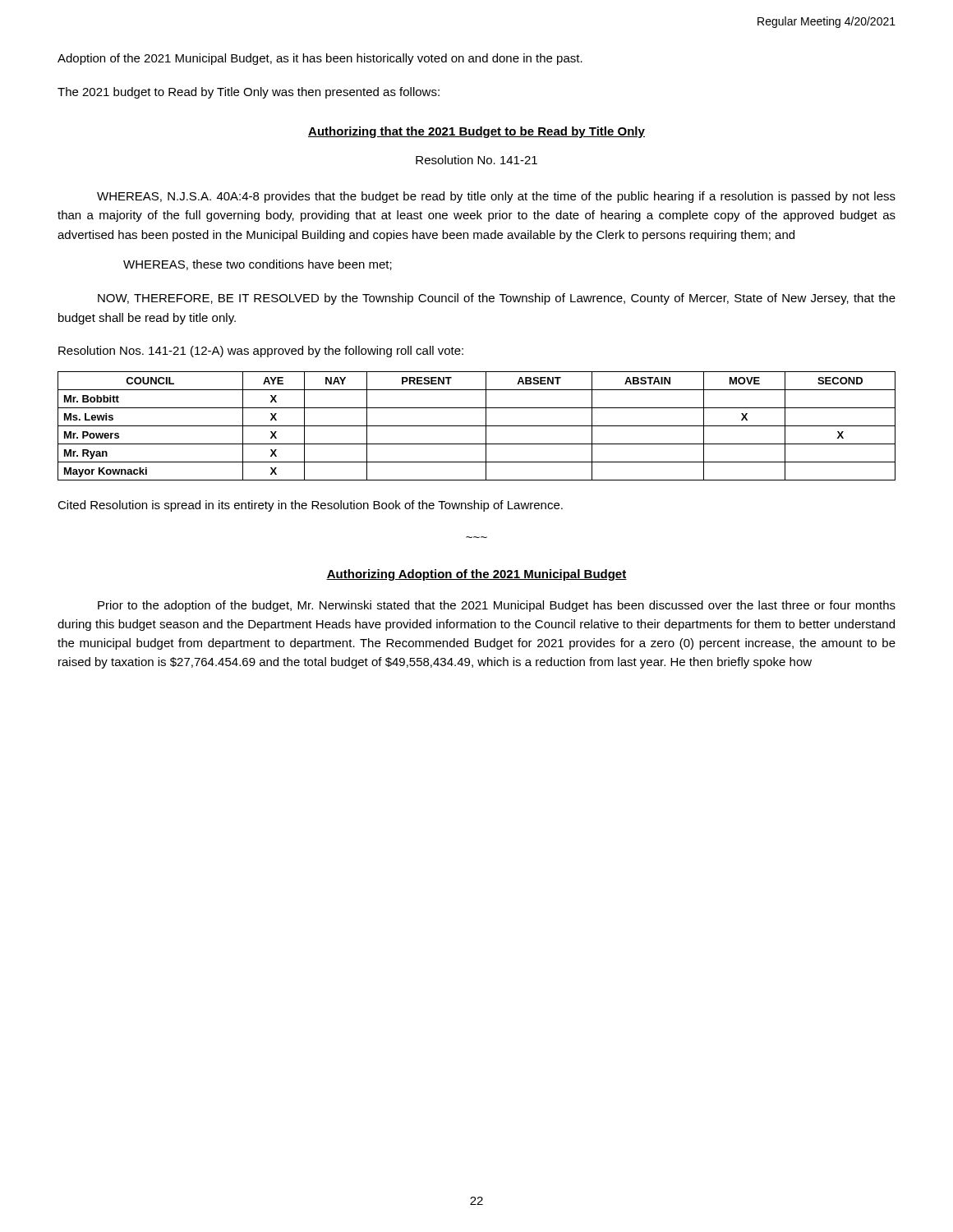Screen dimensions: 1232x953
Task: Find the block on this page that starts "The 2021 budget to Read"
Action: tap(249, 91)
